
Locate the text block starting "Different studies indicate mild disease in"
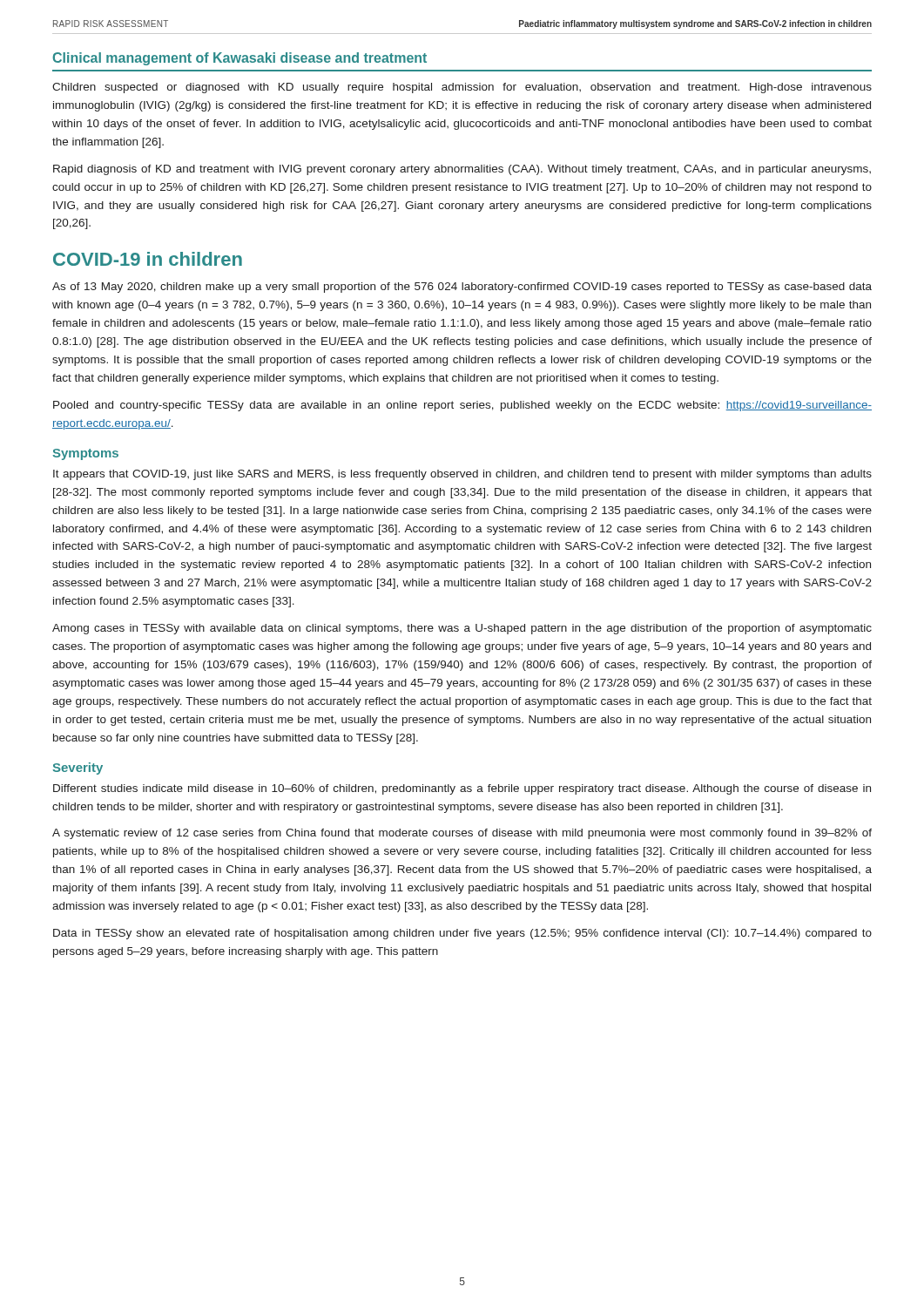(x=462, y=798)
